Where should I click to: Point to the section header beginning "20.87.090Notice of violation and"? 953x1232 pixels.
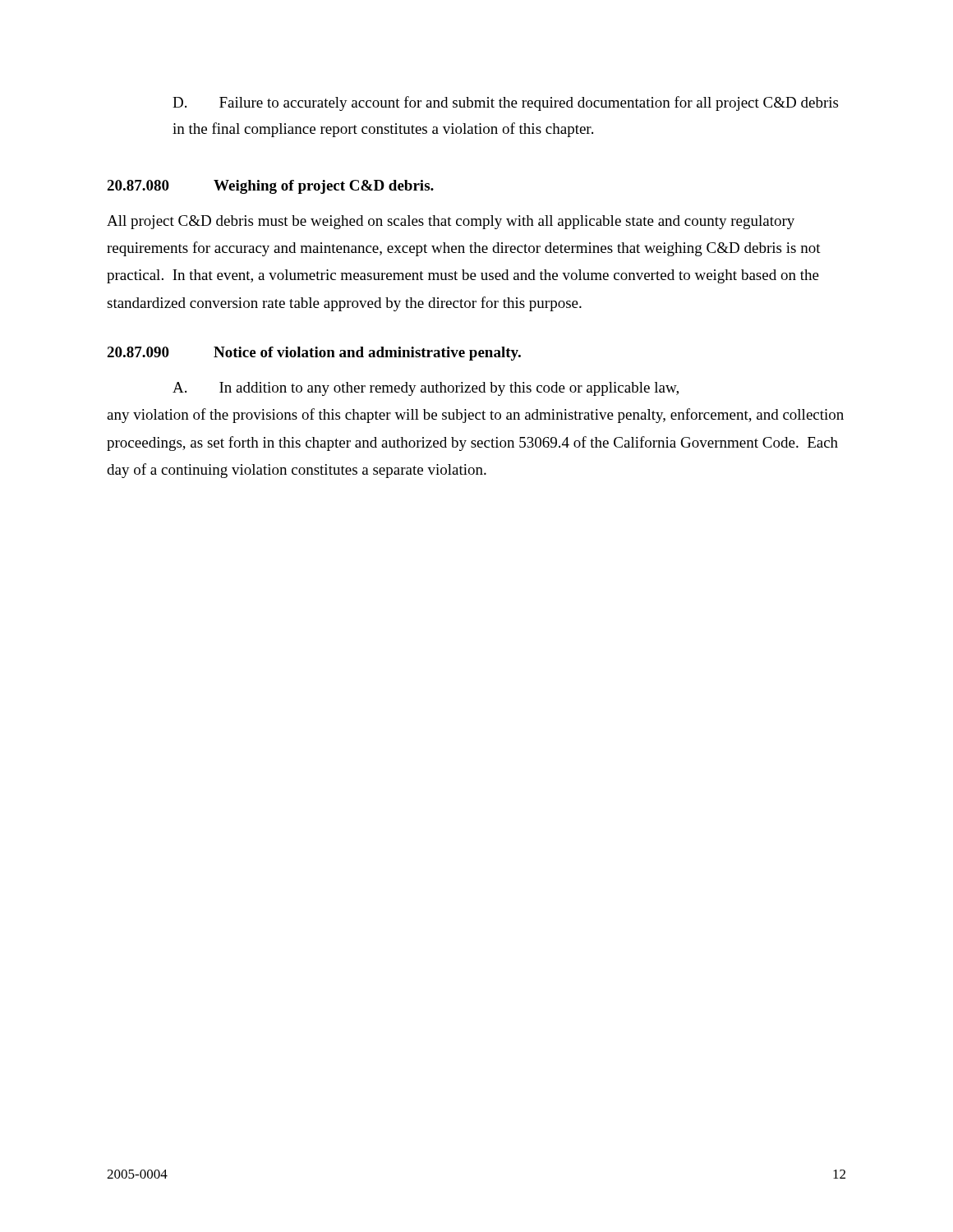tap(314, 352)
